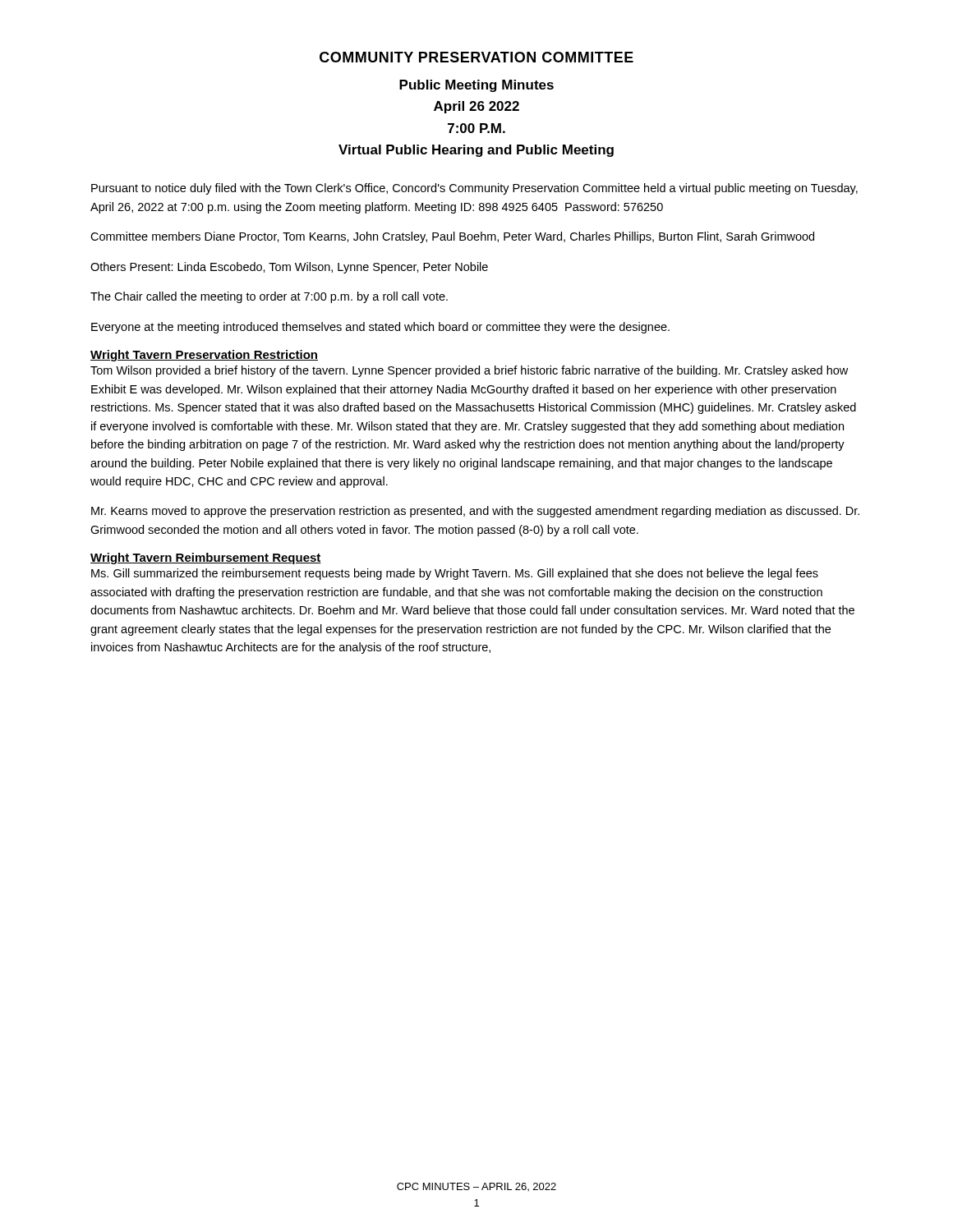Click on the title with the text "COMMUNITY PRESERVATION COMMITTEE"
Viewport: 953px width, 1232px height.
point(476,57)
